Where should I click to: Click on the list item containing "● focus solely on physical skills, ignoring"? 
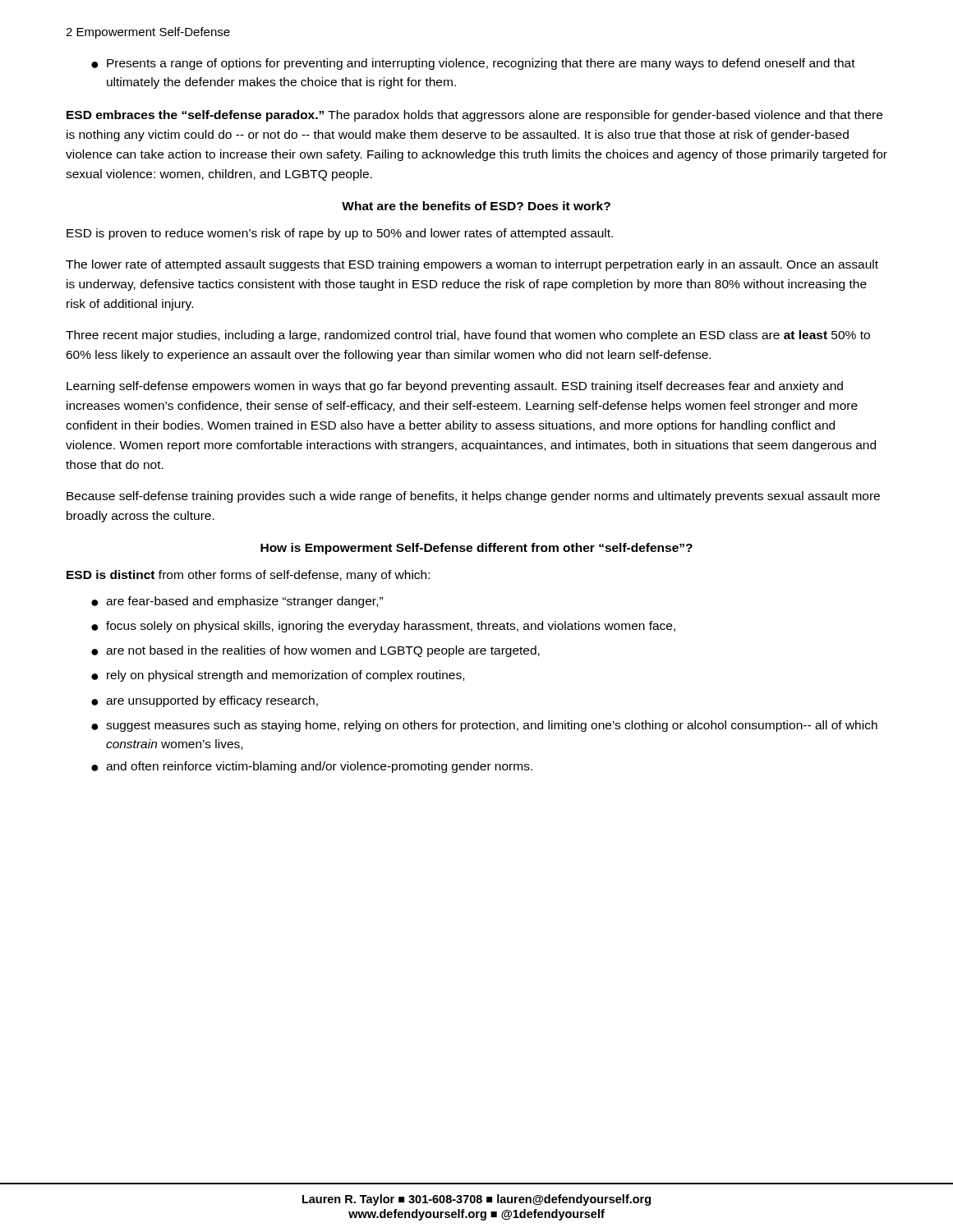[383, 627]
